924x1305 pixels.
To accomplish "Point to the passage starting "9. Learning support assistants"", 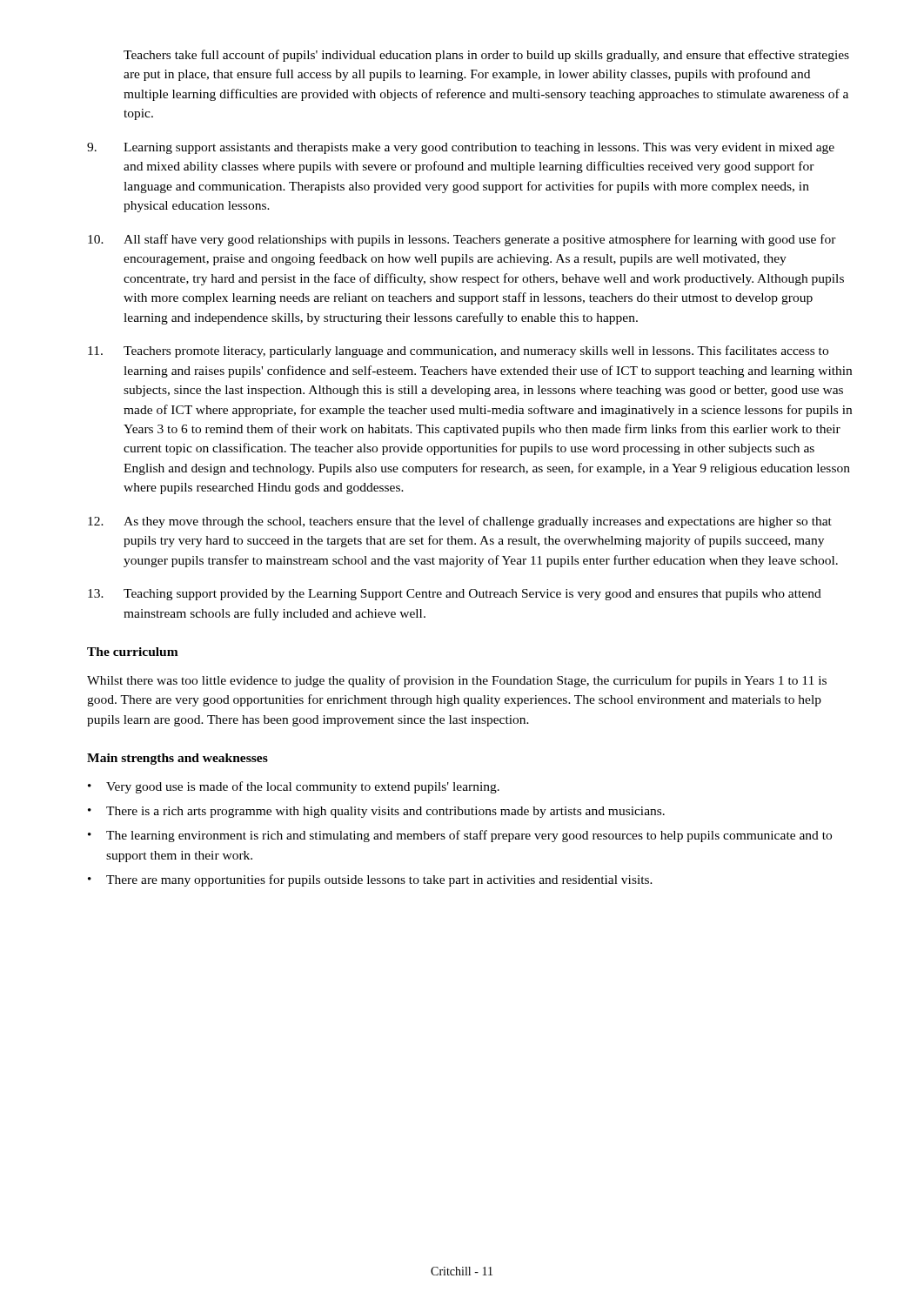I will coord(471,176).
